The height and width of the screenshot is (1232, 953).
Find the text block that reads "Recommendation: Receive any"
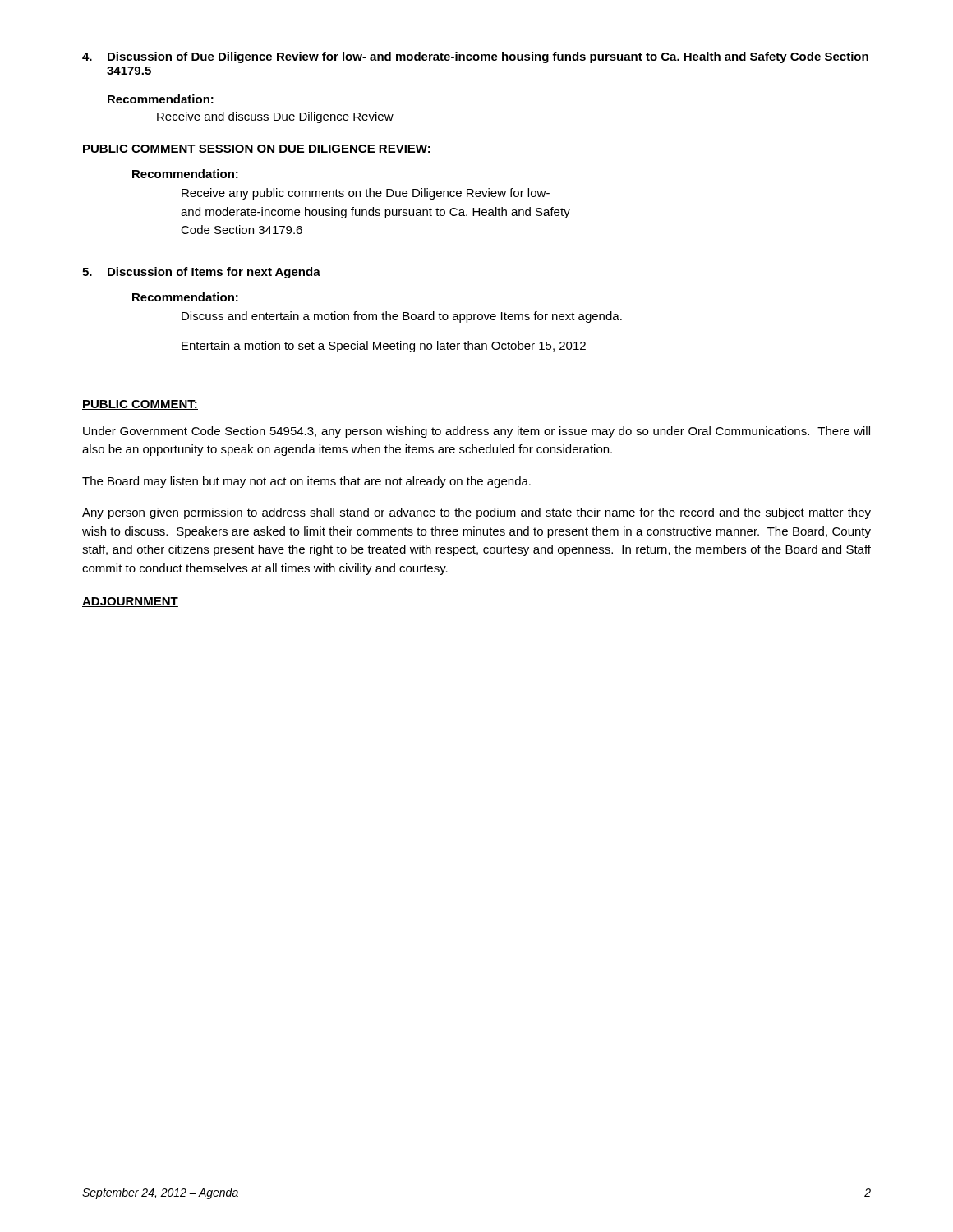tap(501, 203)
